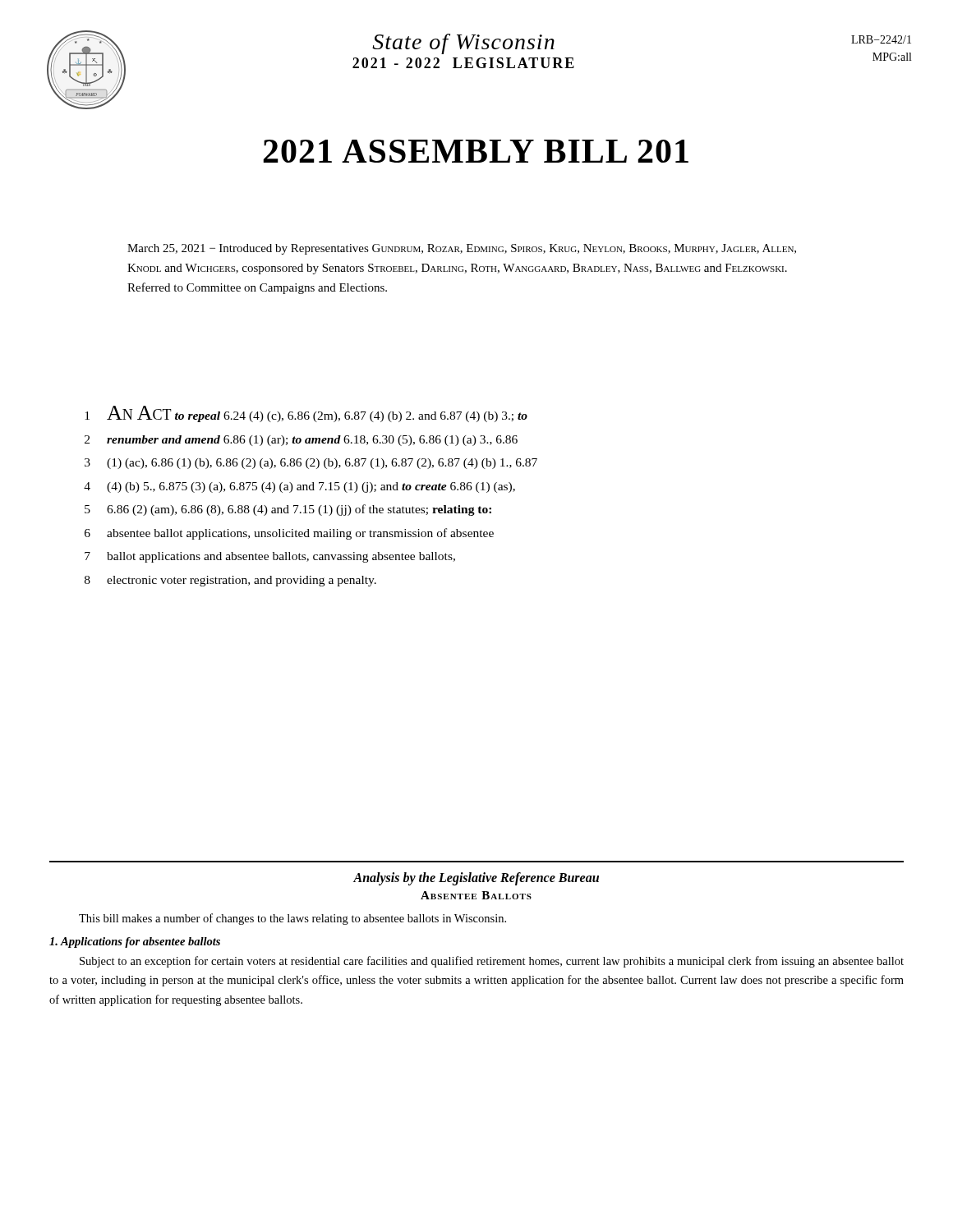
Task: Find the section header on this page that starts "1. Applications for absentee"
Action: pyautogui.click(x=135, y=941)
